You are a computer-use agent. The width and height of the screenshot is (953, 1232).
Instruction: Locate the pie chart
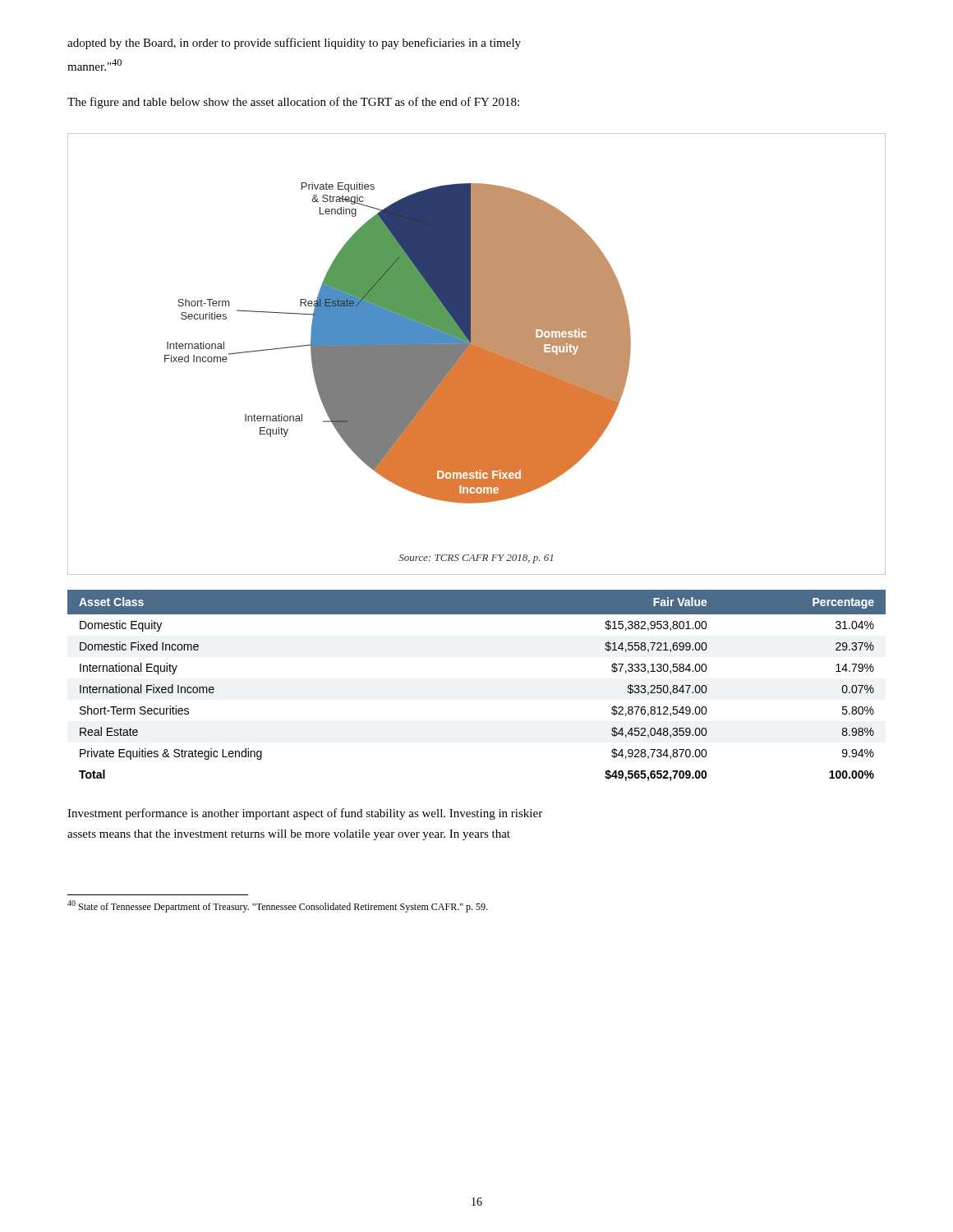pyautogui.click(x=476, y=354)
